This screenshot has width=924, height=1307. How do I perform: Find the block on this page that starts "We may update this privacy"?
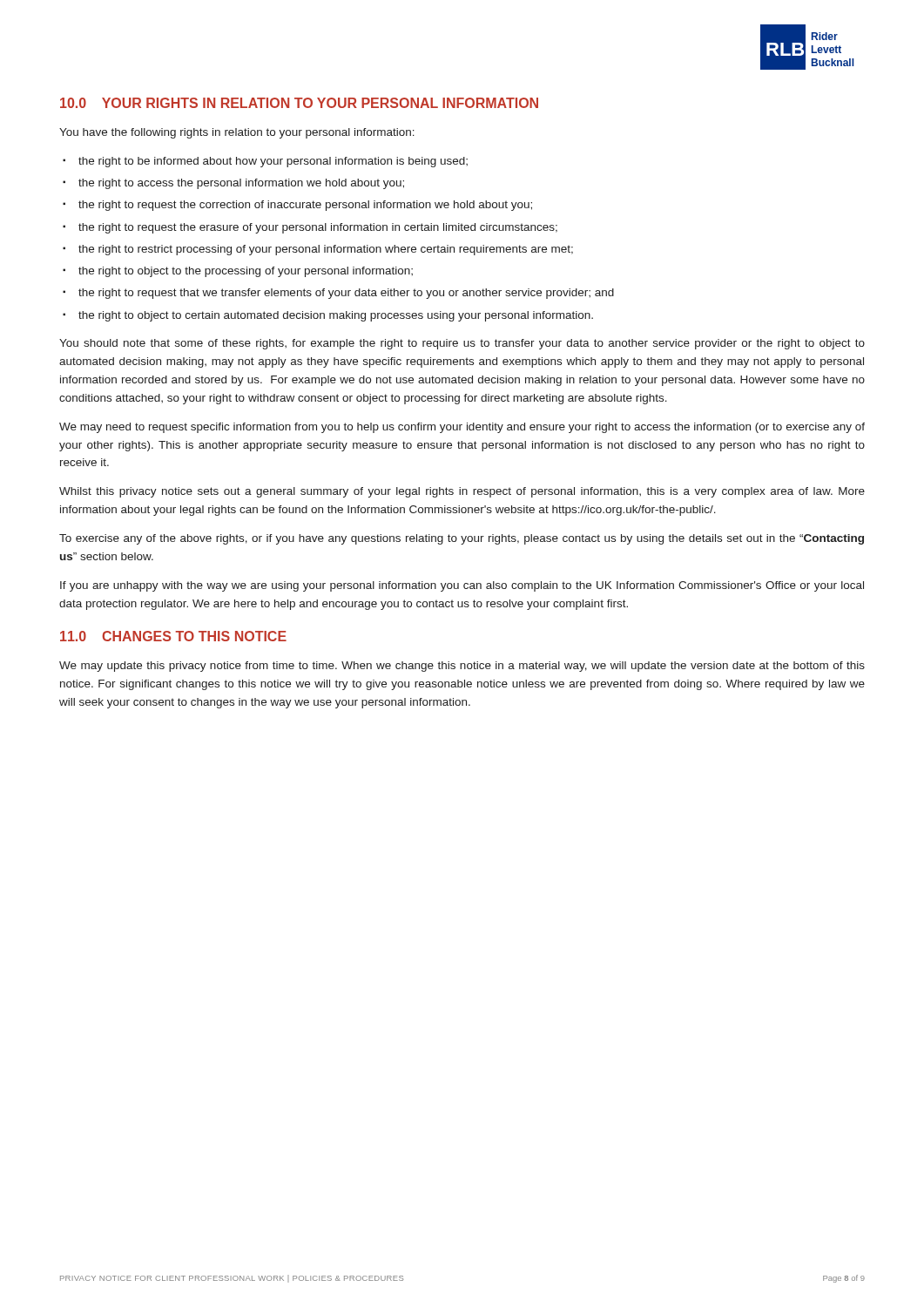pos(462,683)
